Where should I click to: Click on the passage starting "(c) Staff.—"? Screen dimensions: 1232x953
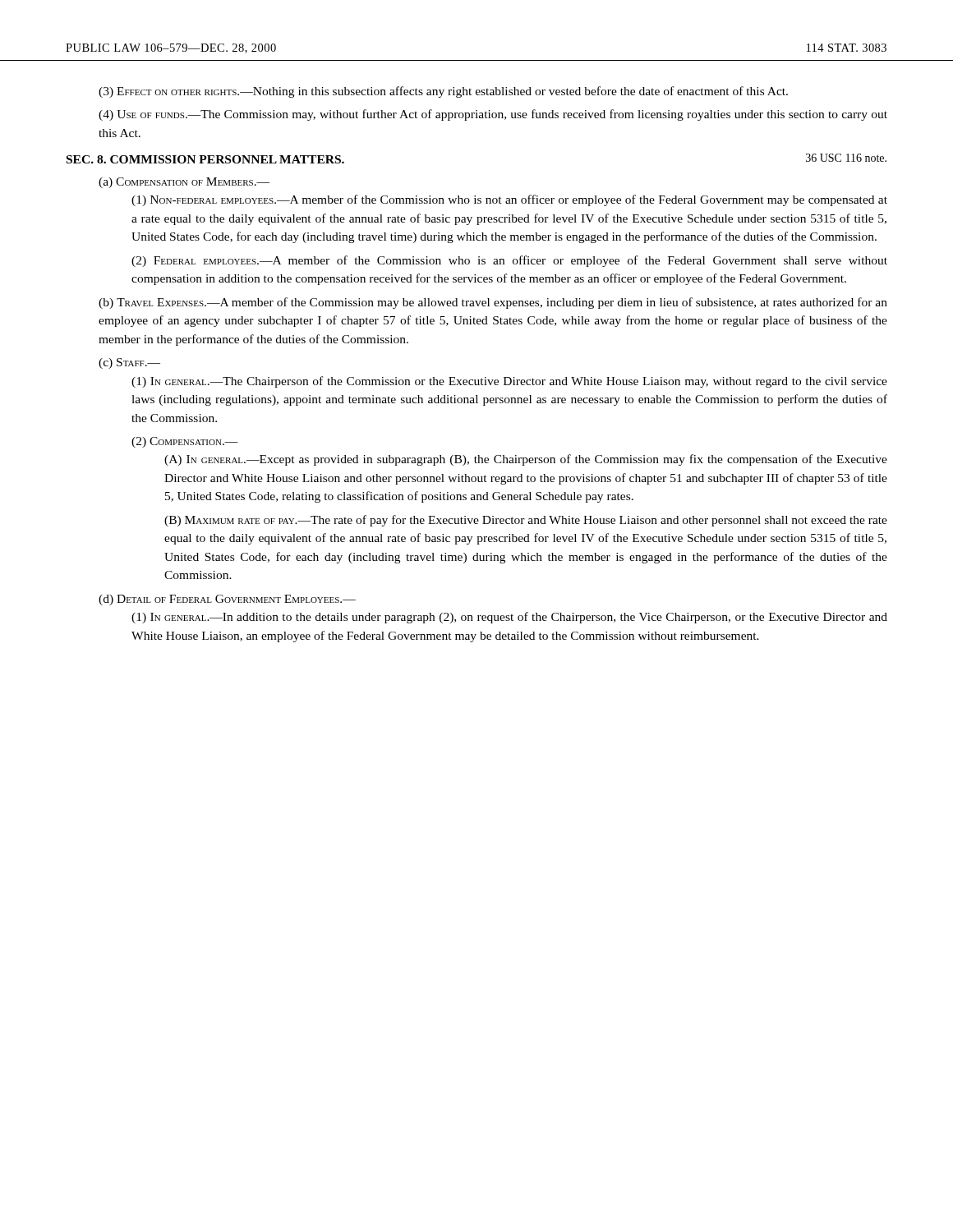pos(129,363)
